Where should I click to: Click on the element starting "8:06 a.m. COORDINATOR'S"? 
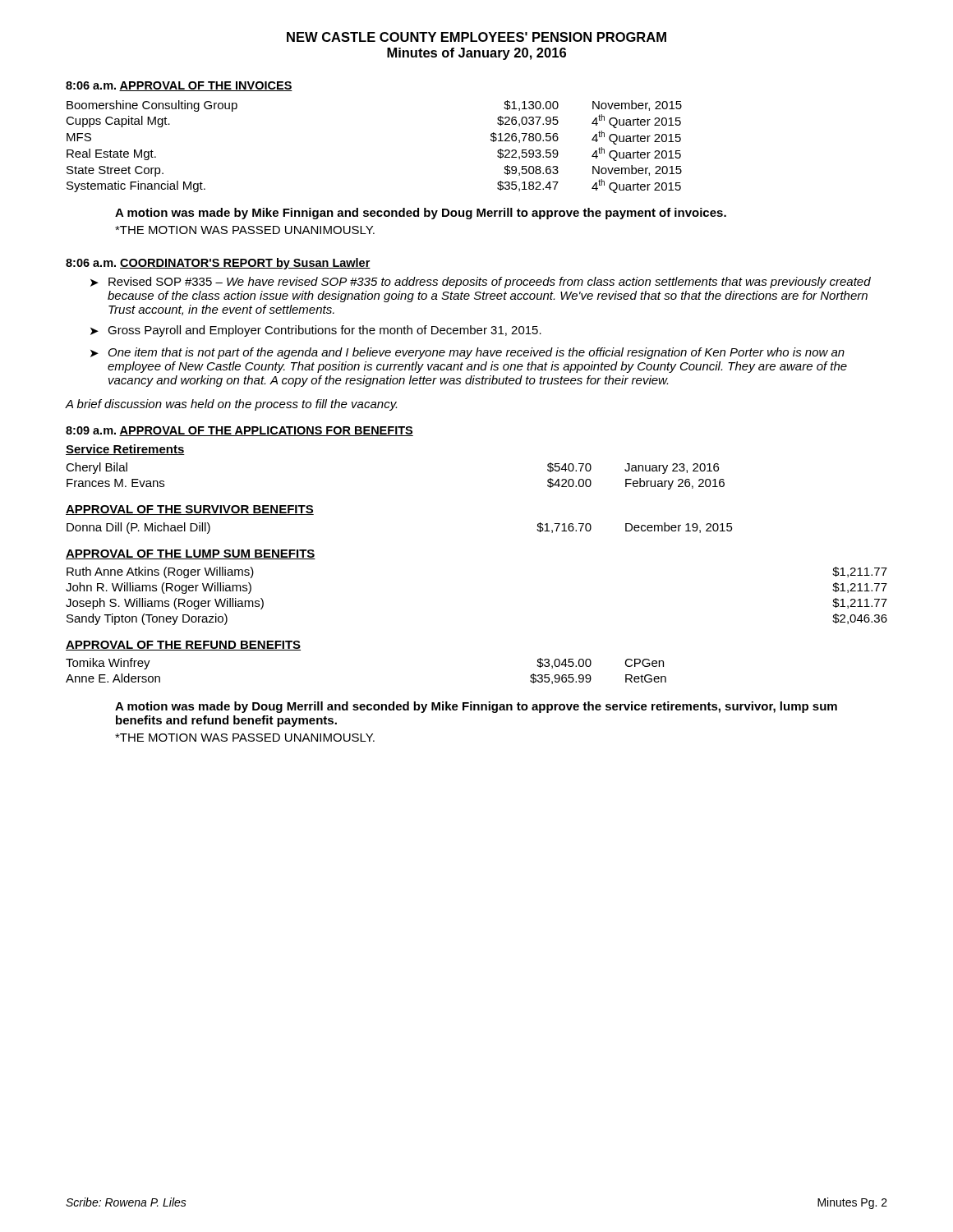218,263
